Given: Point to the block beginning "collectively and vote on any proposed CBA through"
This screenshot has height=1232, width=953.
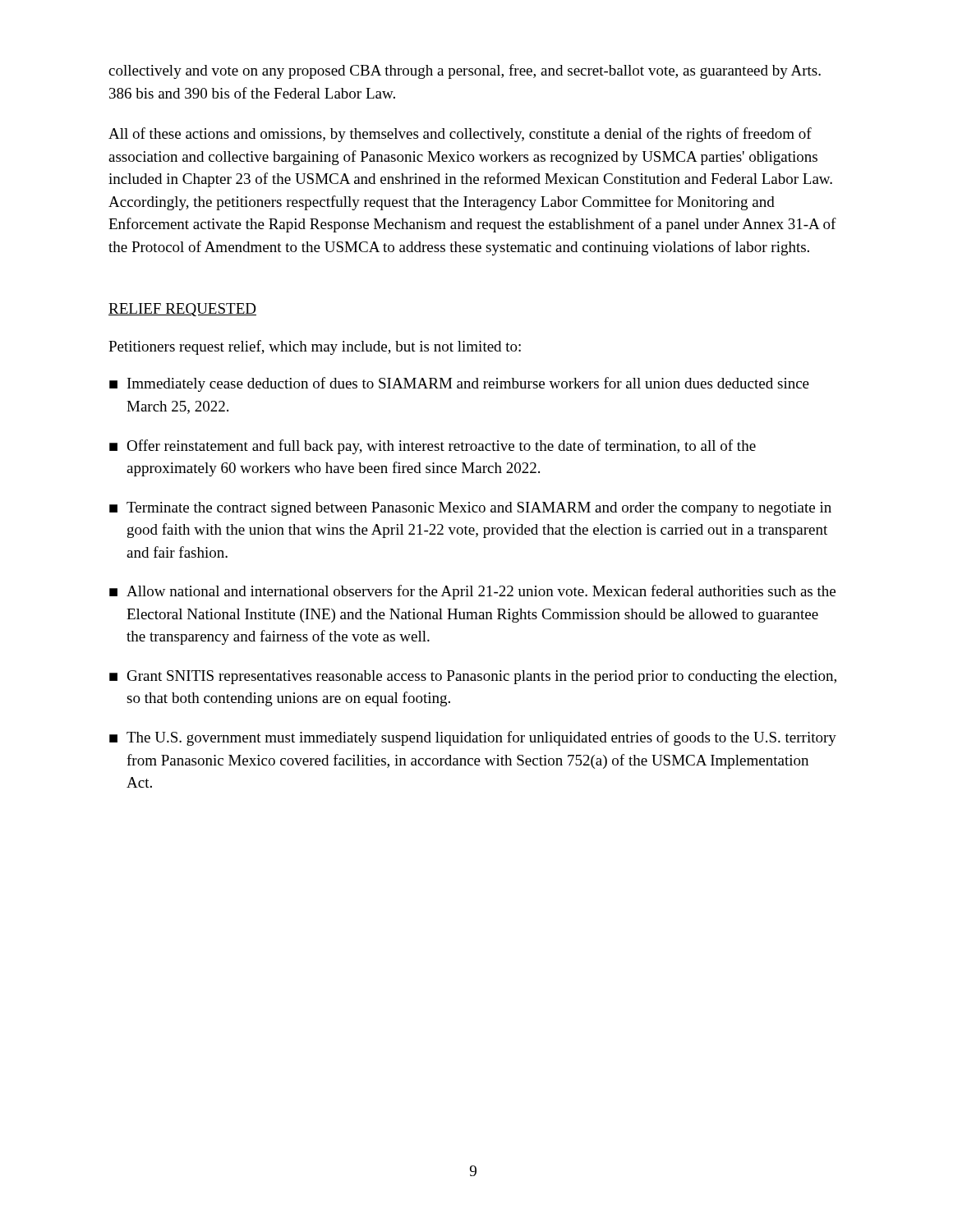Looking at the screenshot, I should pos(465,82).
